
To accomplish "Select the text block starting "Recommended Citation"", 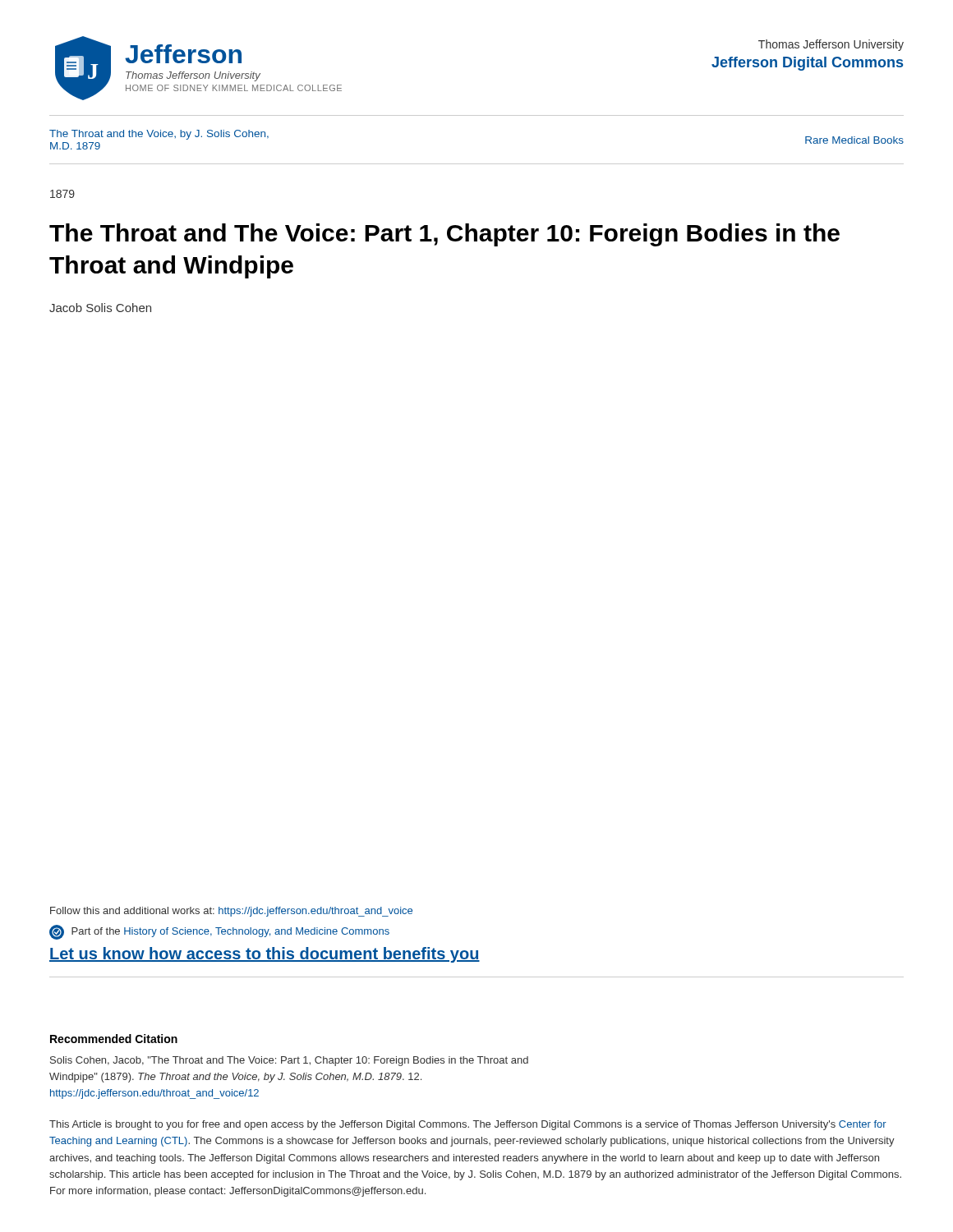I will coord(114,1039).
